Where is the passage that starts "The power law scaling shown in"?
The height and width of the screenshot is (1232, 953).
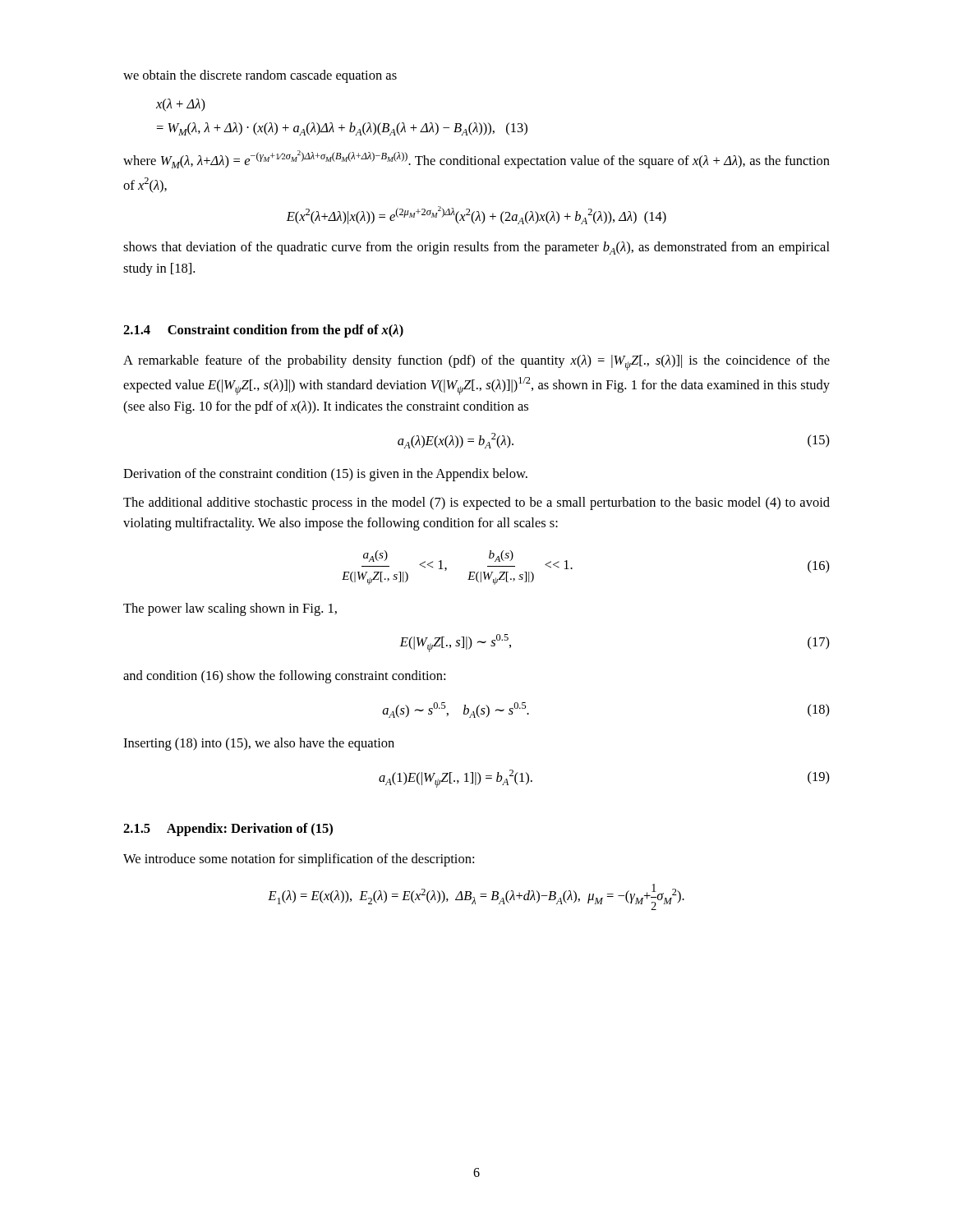point(230,608)
